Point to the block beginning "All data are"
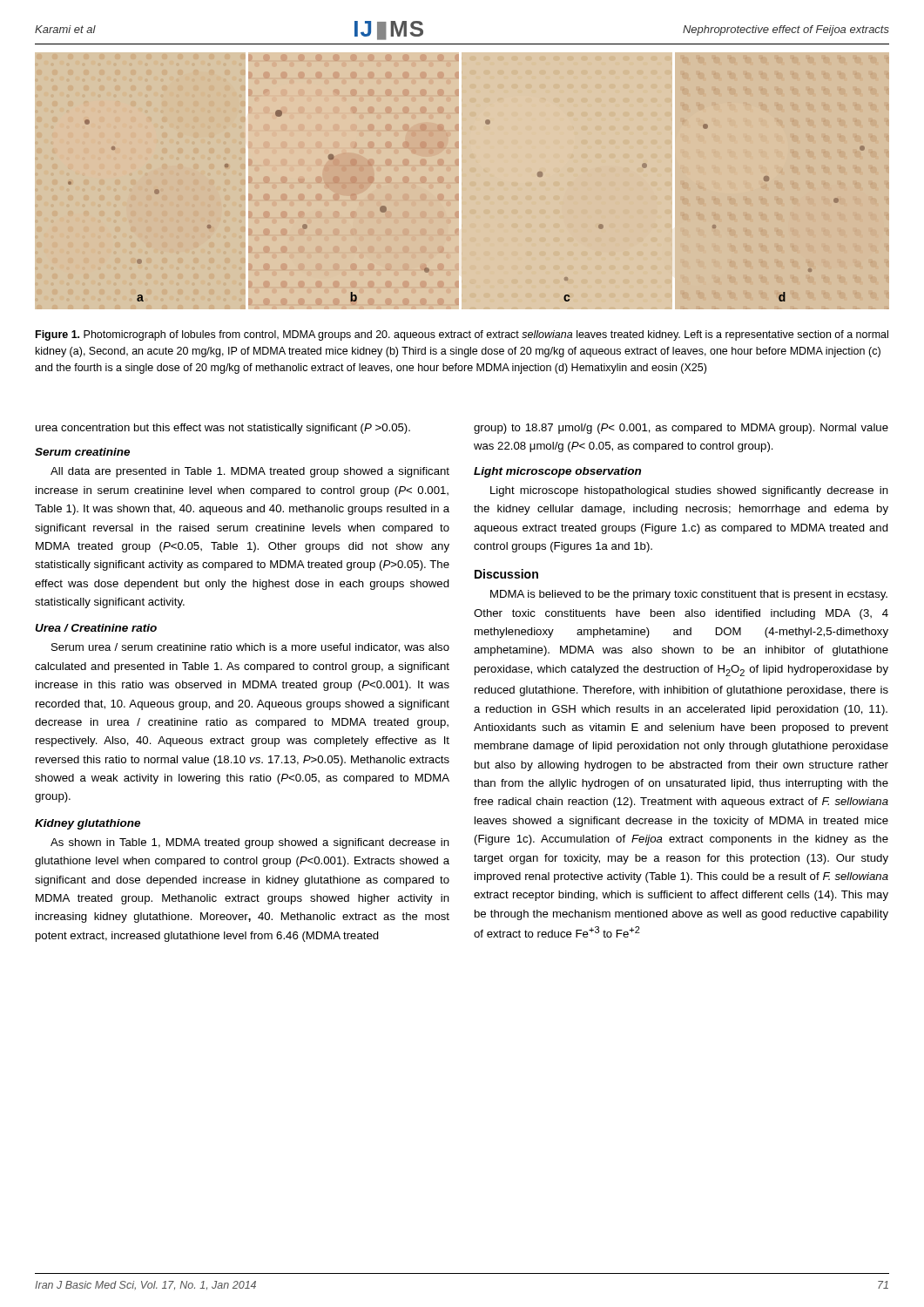The height and width of the screenshot is (1307, 924). pos(242,537)
